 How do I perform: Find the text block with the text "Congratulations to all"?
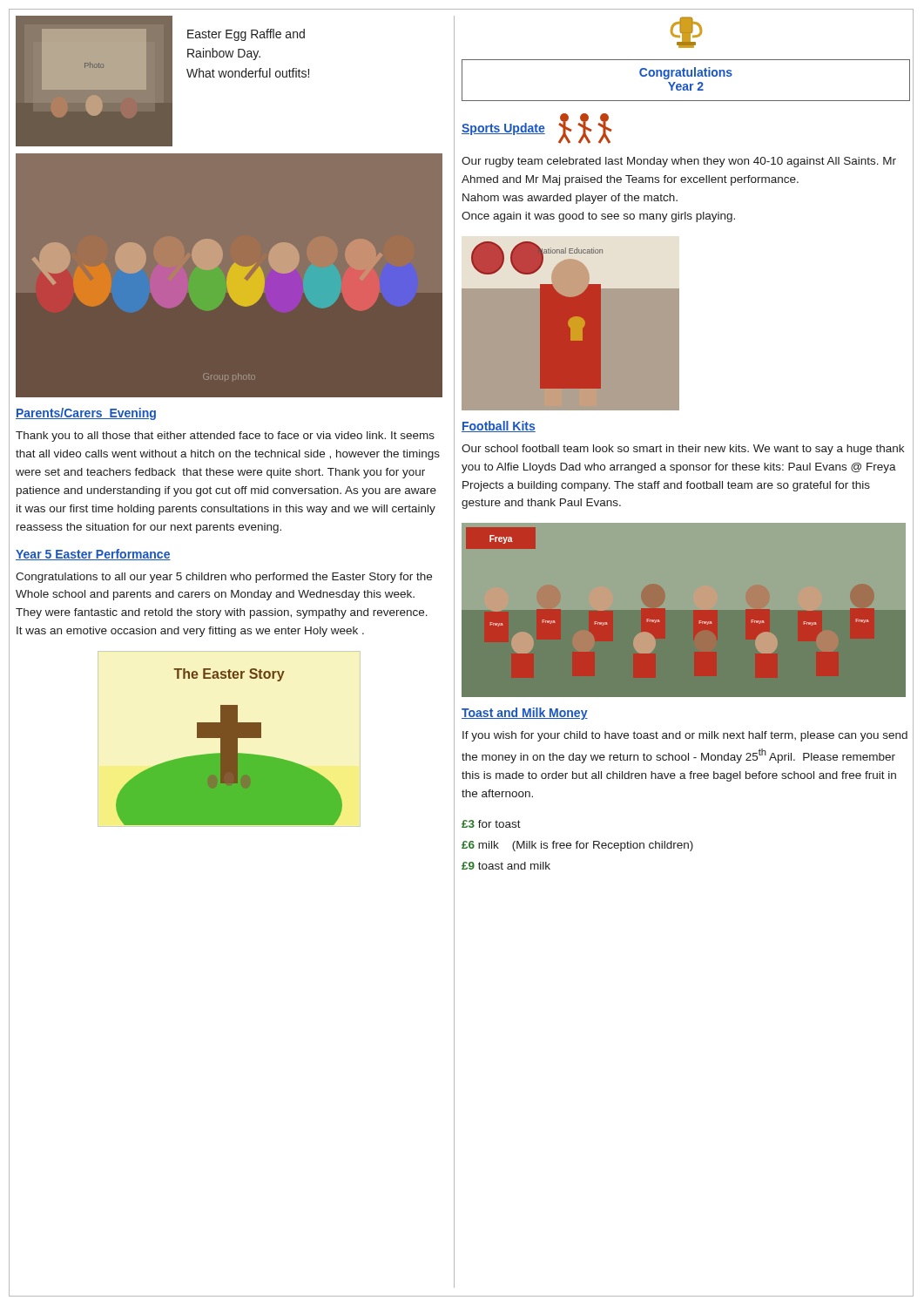[x=224, y=603]
